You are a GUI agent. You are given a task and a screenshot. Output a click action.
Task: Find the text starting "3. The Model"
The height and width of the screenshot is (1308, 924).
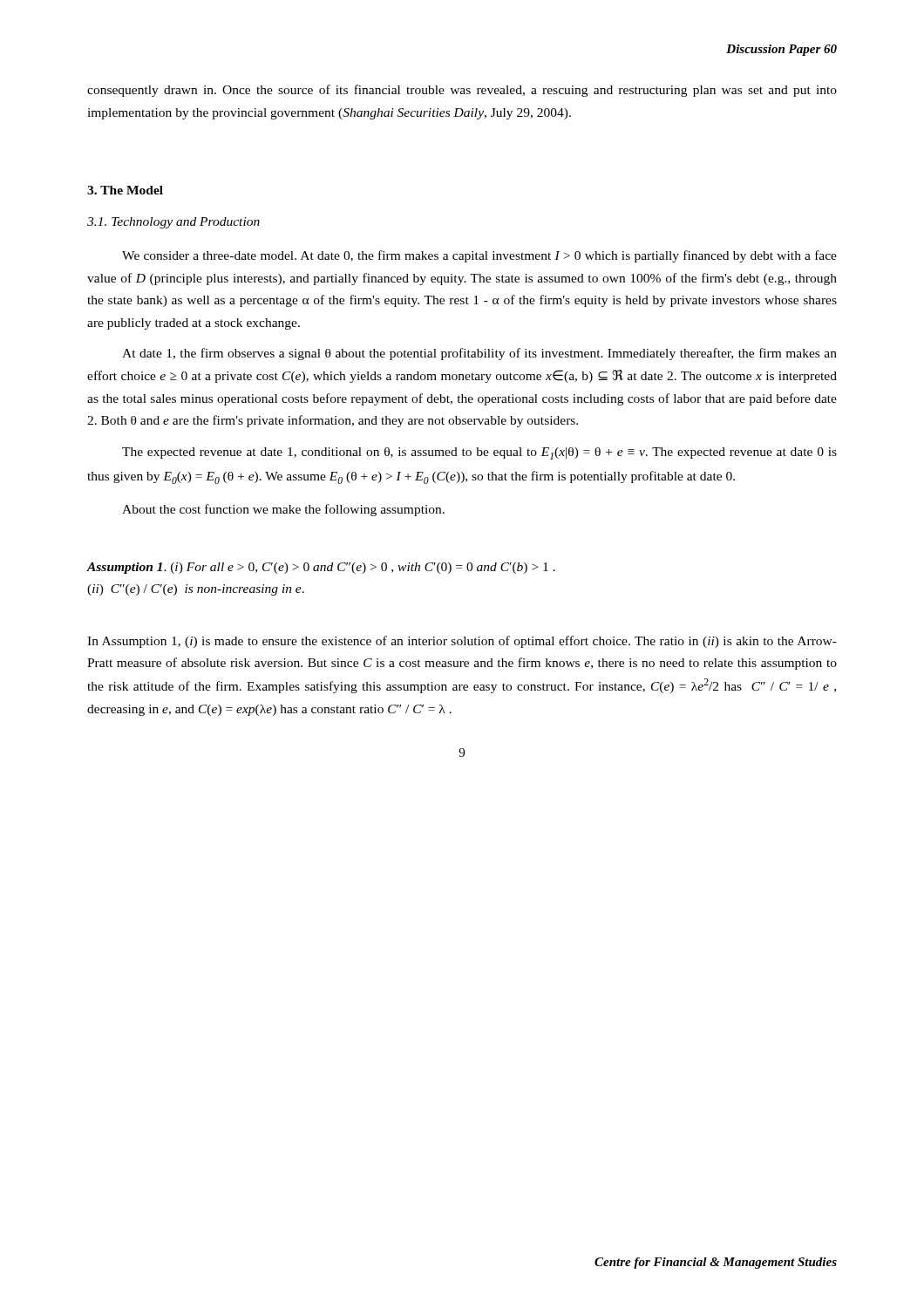pyautogui.click(x=125, y=190)
